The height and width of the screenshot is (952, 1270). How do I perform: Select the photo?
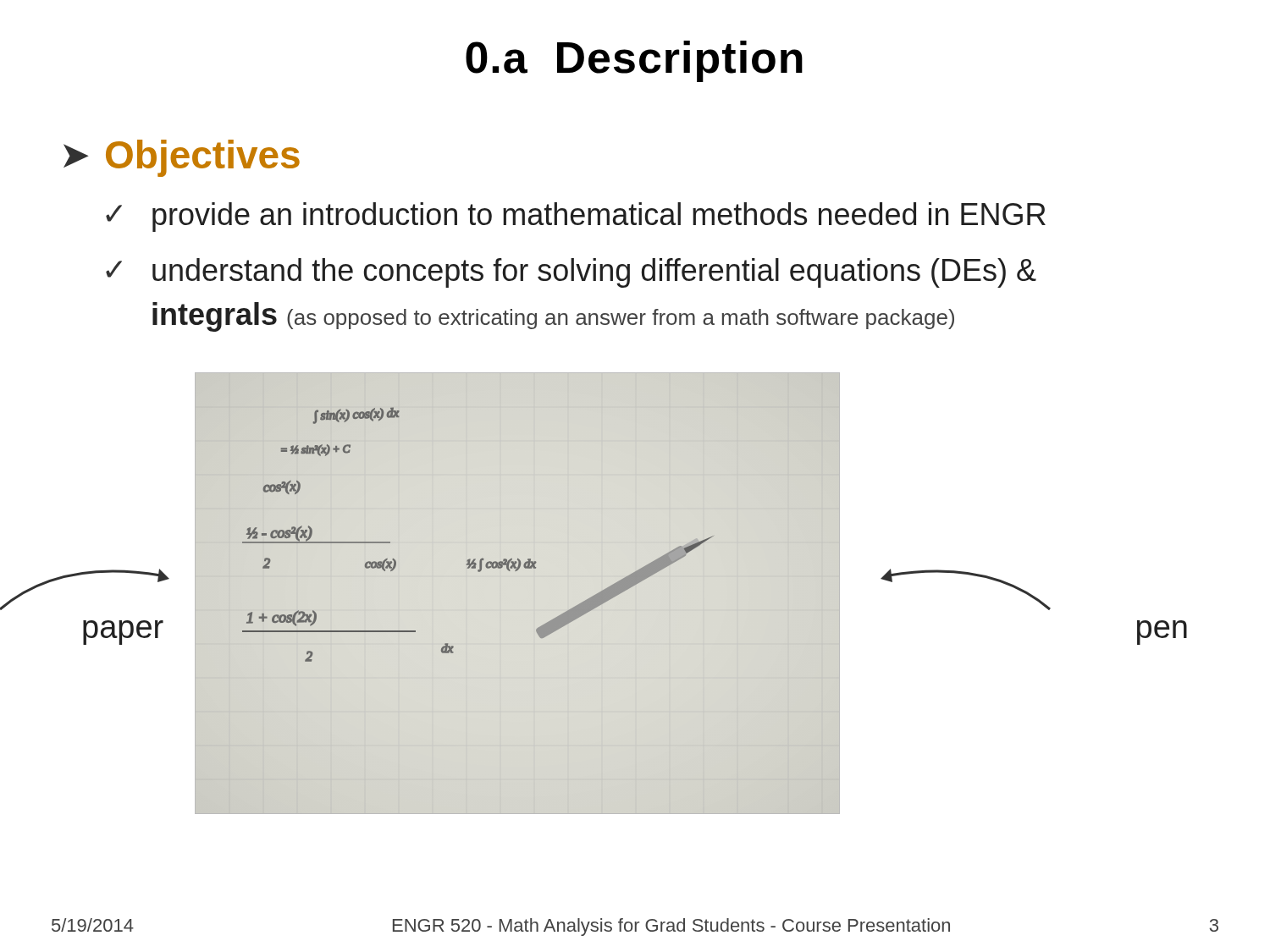coord(516,592)
